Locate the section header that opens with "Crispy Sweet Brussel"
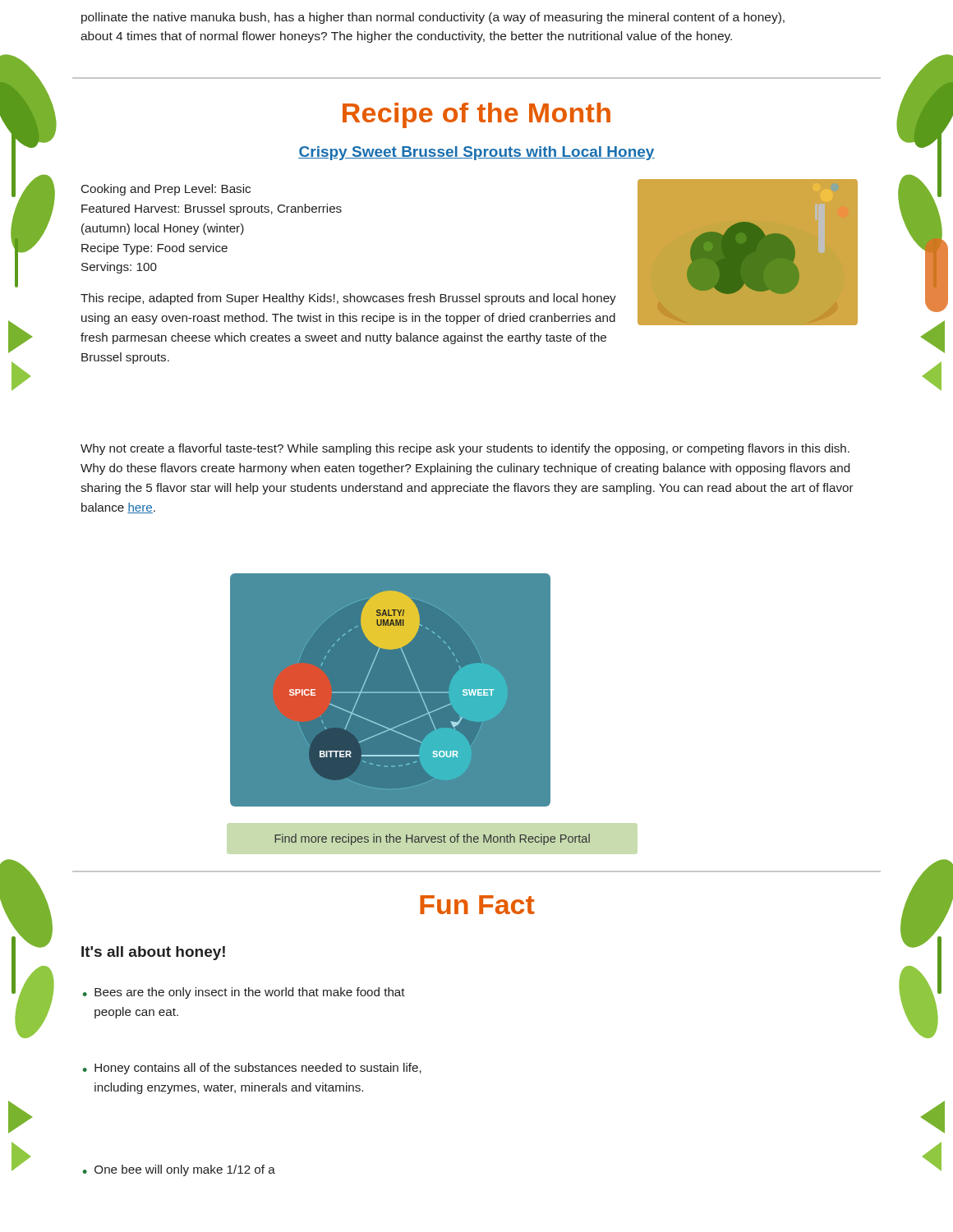This screenshot has width=953, height=1232. 476,152
